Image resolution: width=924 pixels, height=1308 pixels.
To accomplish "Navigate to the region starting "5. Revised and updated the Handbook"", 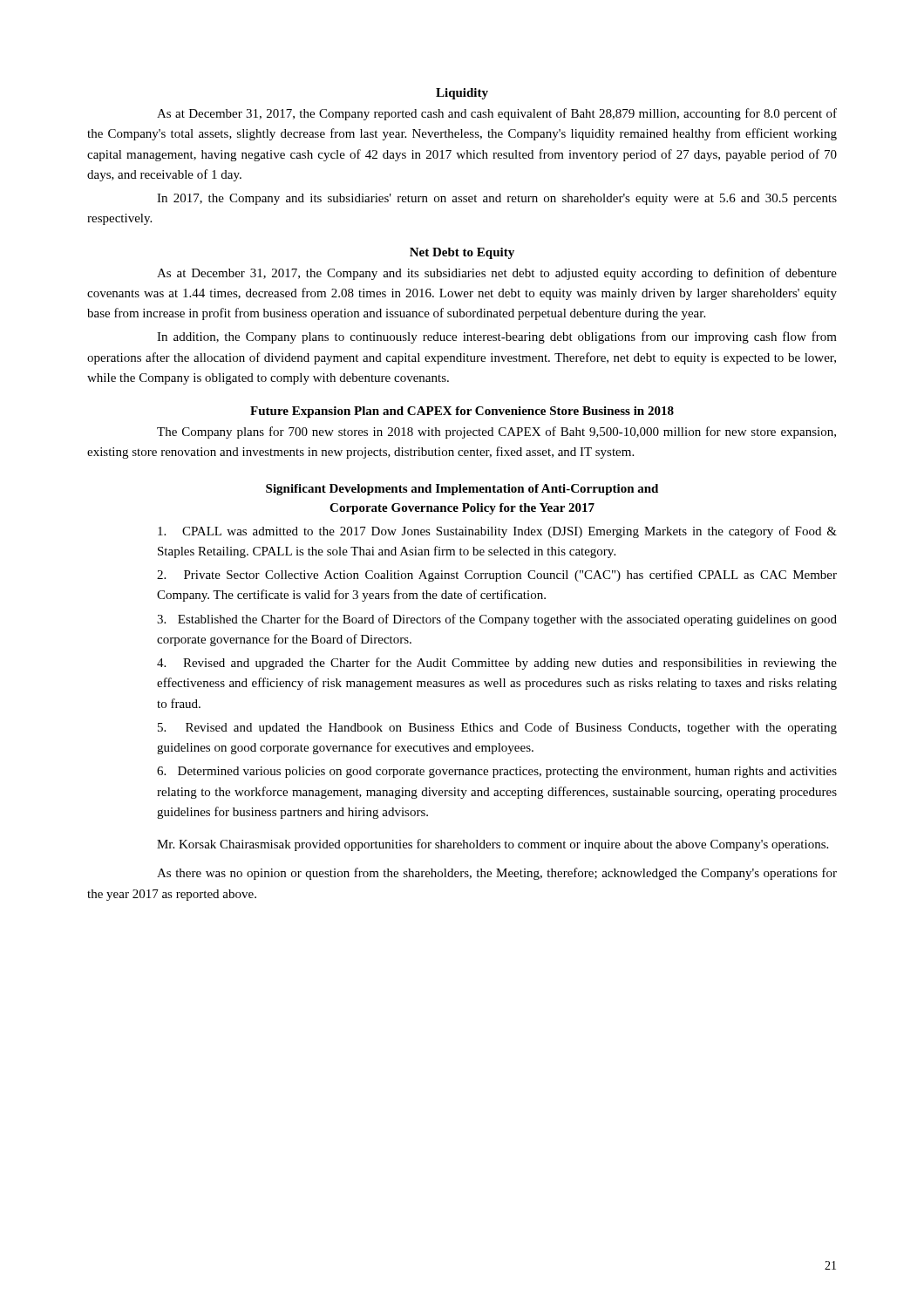I will (497, 738).
